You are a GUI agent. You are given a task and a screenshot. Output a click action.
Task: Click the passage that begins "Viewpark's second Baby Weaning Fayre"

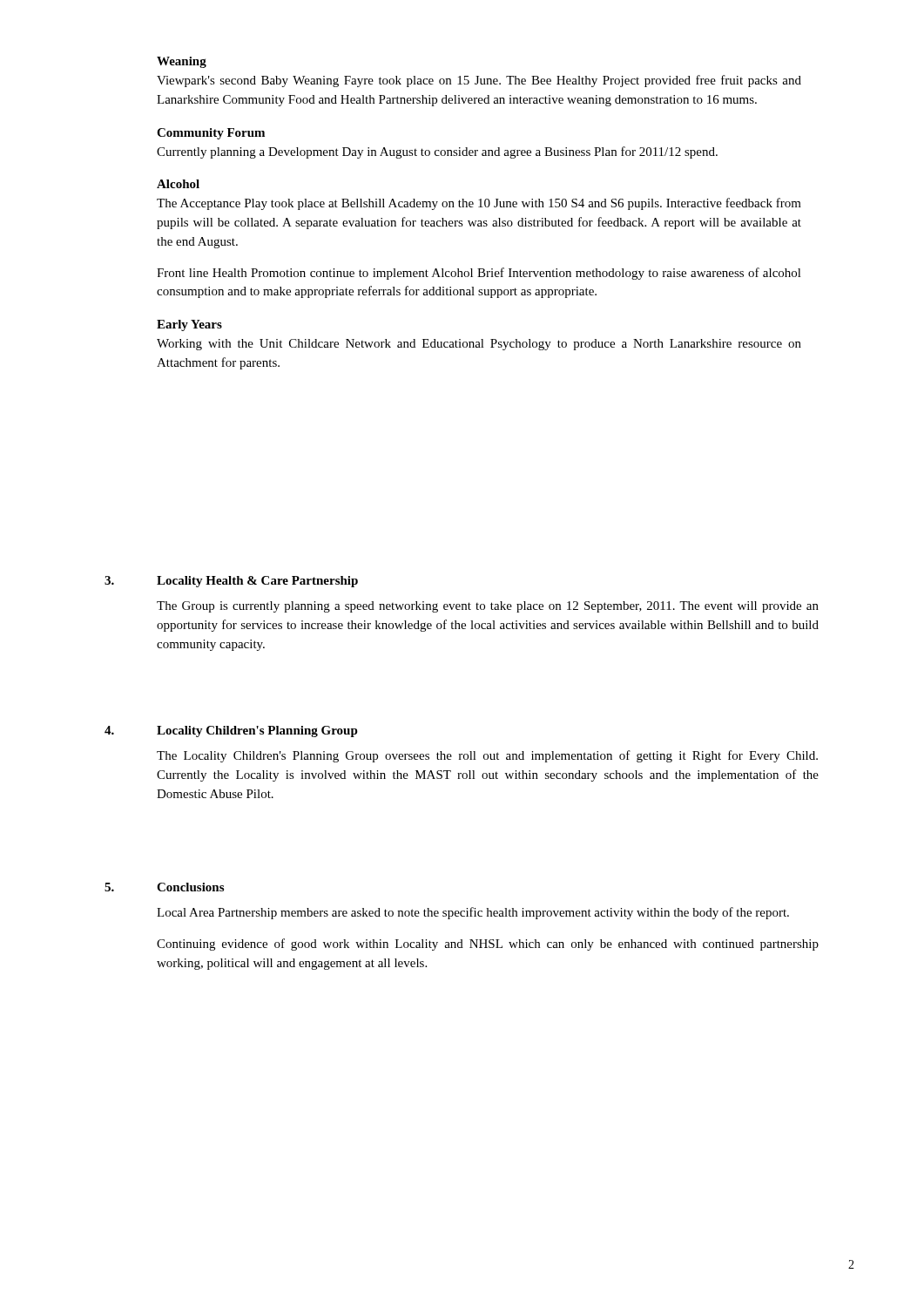pyautogui.click(x=479, y=90)
